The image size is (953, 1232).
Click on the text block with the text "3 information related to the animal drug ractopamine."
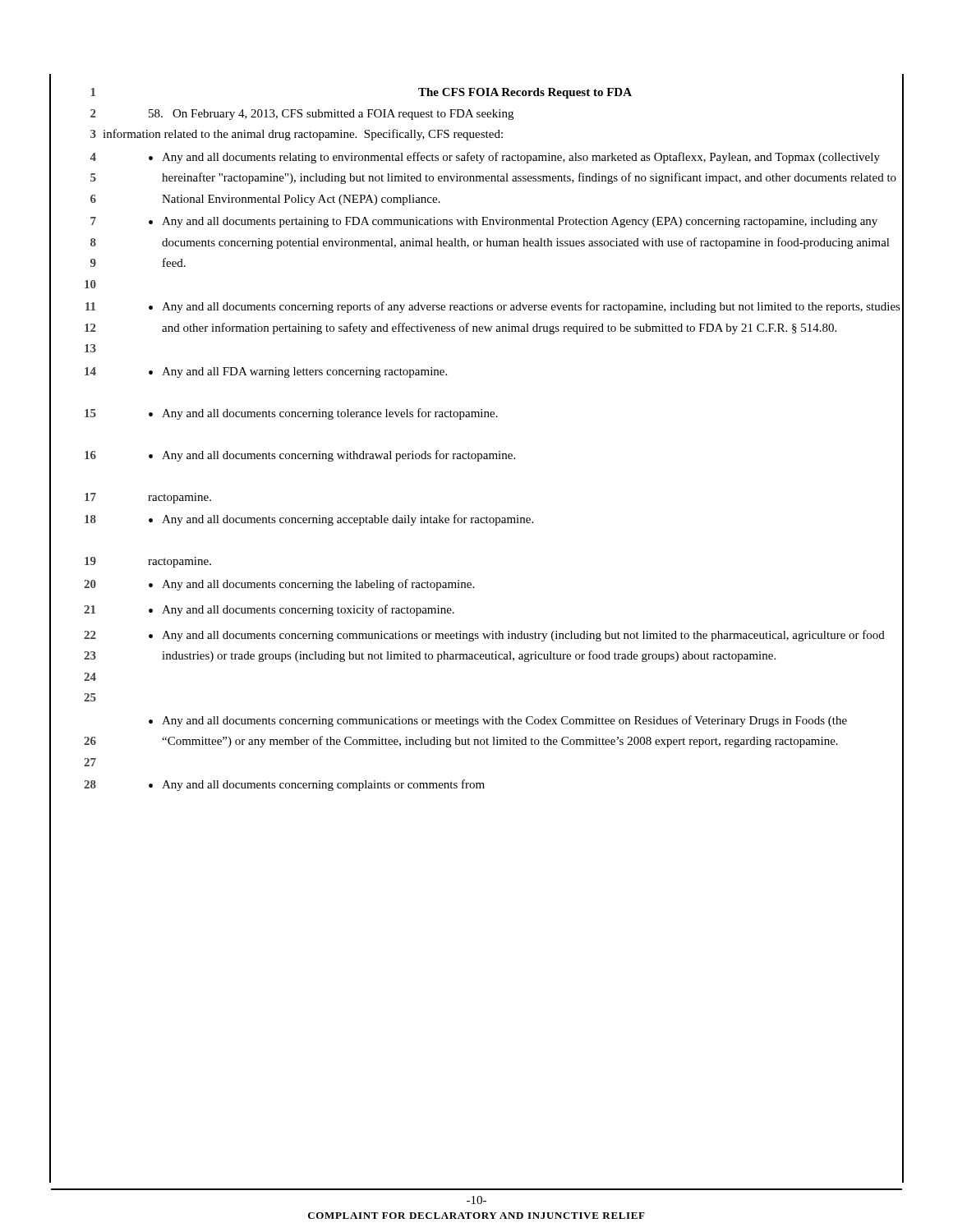476,135
